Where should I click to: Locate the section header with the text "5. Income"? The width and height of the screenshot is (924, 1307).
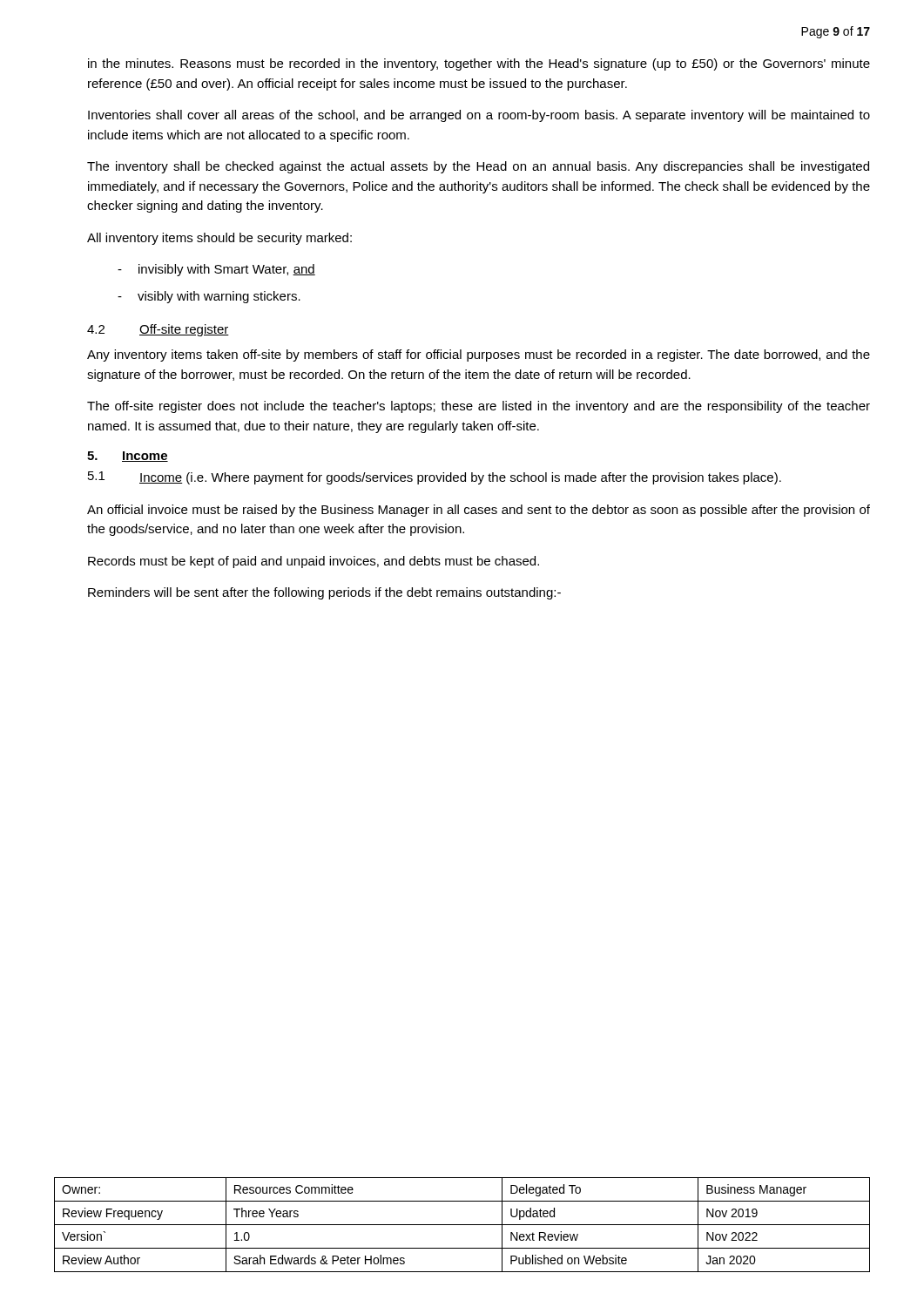[127, 455]
